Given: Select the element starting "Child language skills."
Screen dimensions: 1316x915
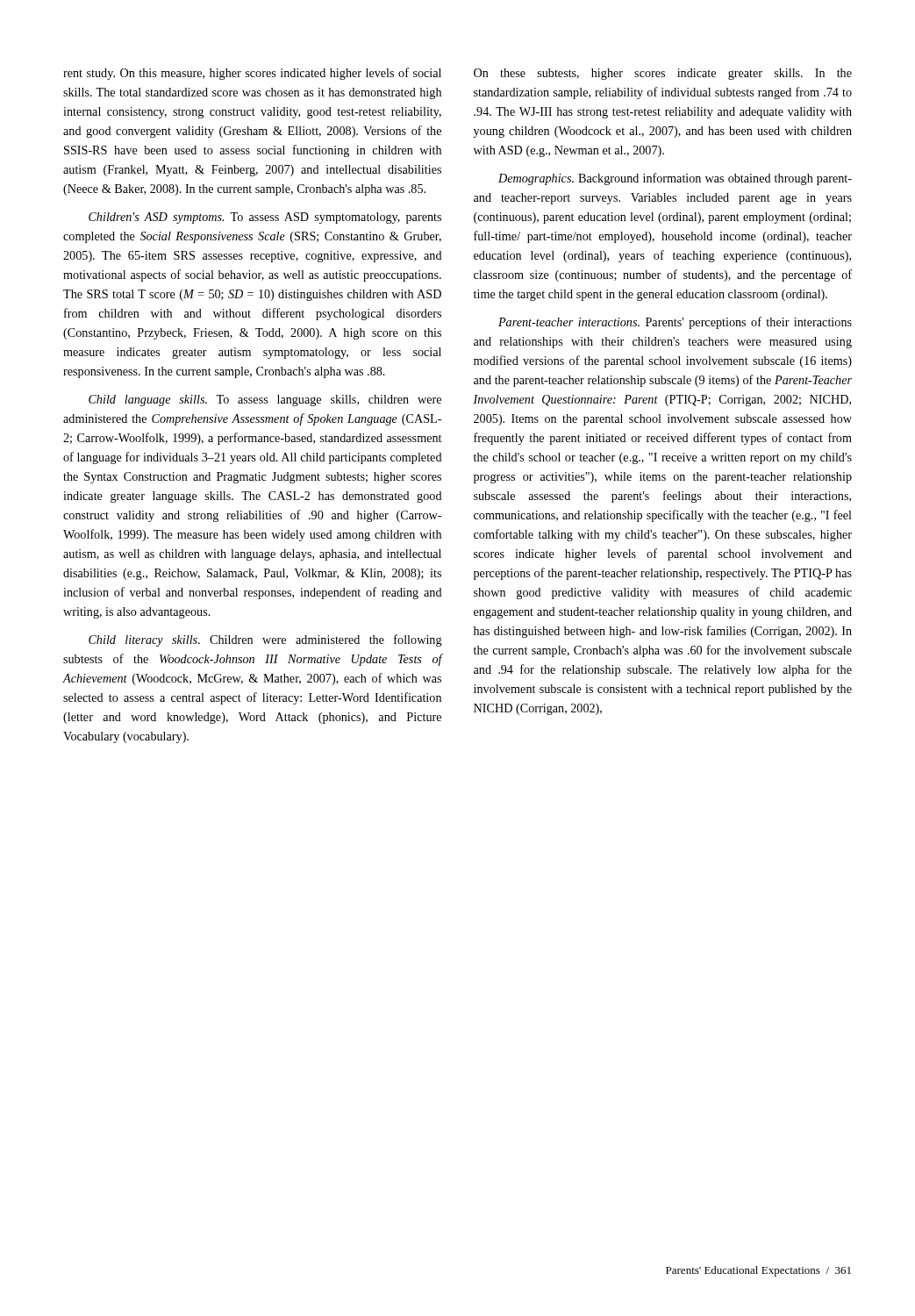Looking at the screenshot, I should 252,505.
